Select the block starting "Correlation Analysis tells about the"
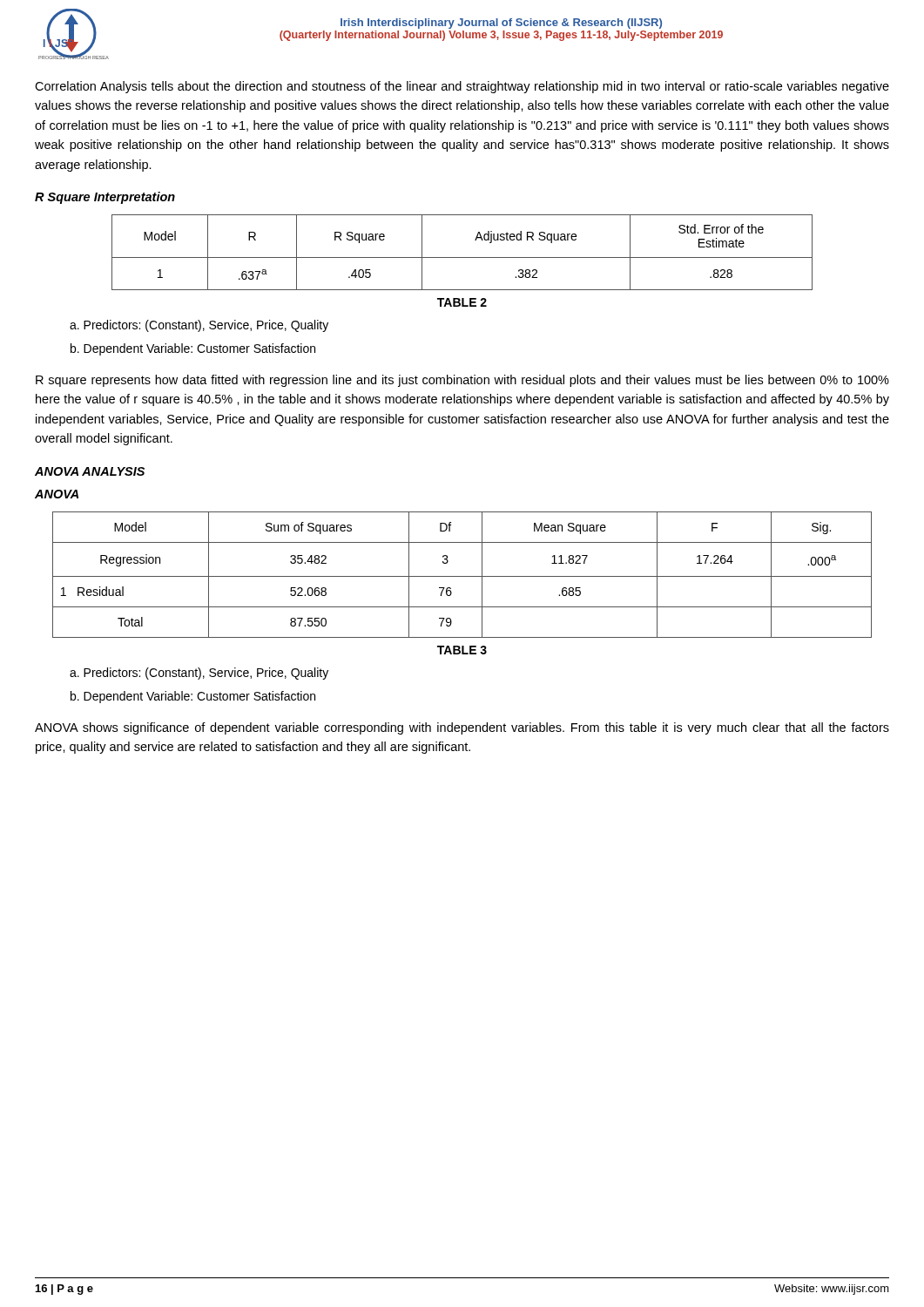The height and width of the screenshot is (1307, 924). [462, 125]
